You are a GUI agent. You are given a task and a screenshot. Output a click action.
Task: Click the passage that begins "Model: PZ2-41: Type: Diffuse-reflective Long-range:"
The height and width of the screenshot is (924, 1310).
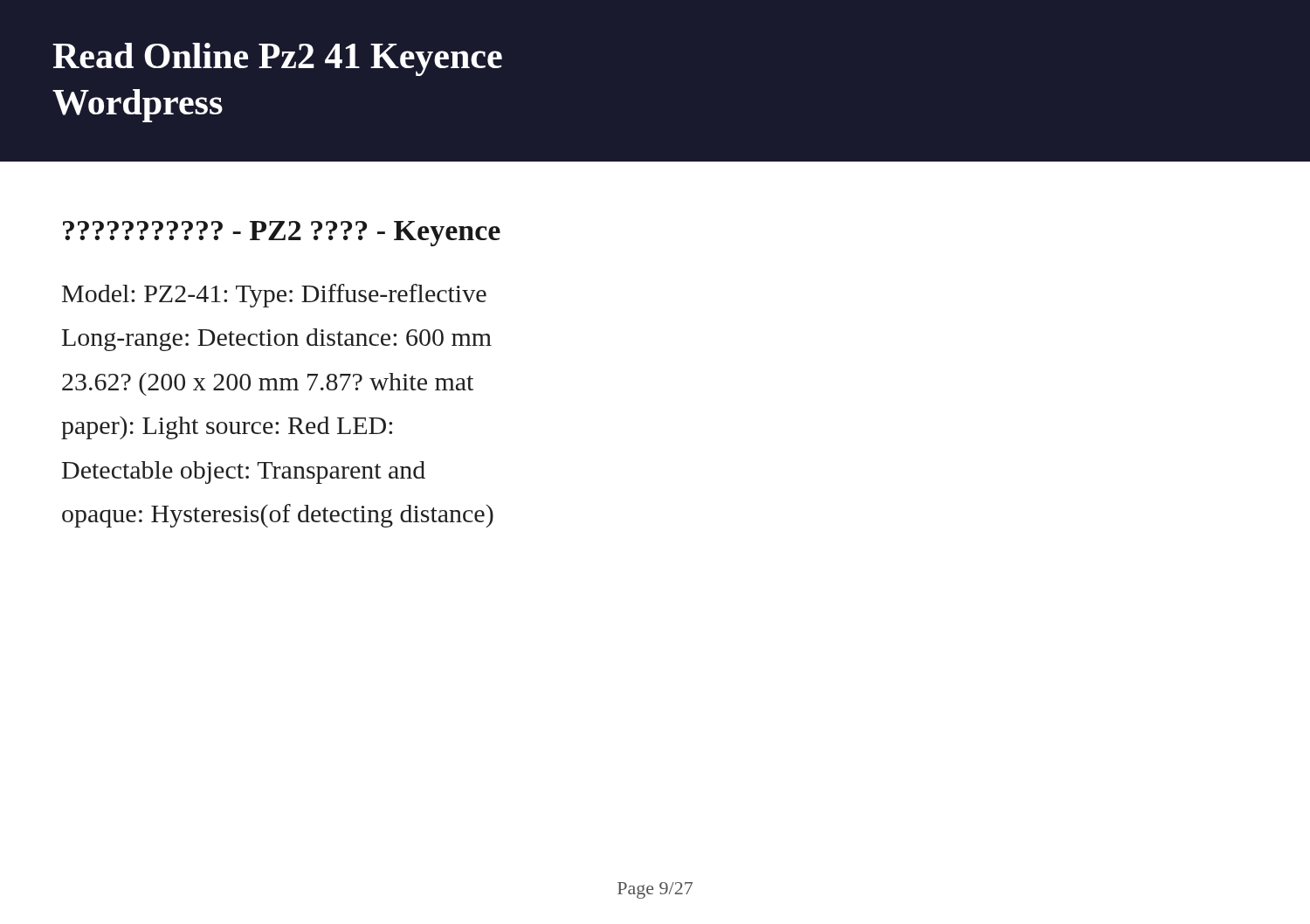click(278, 403)
